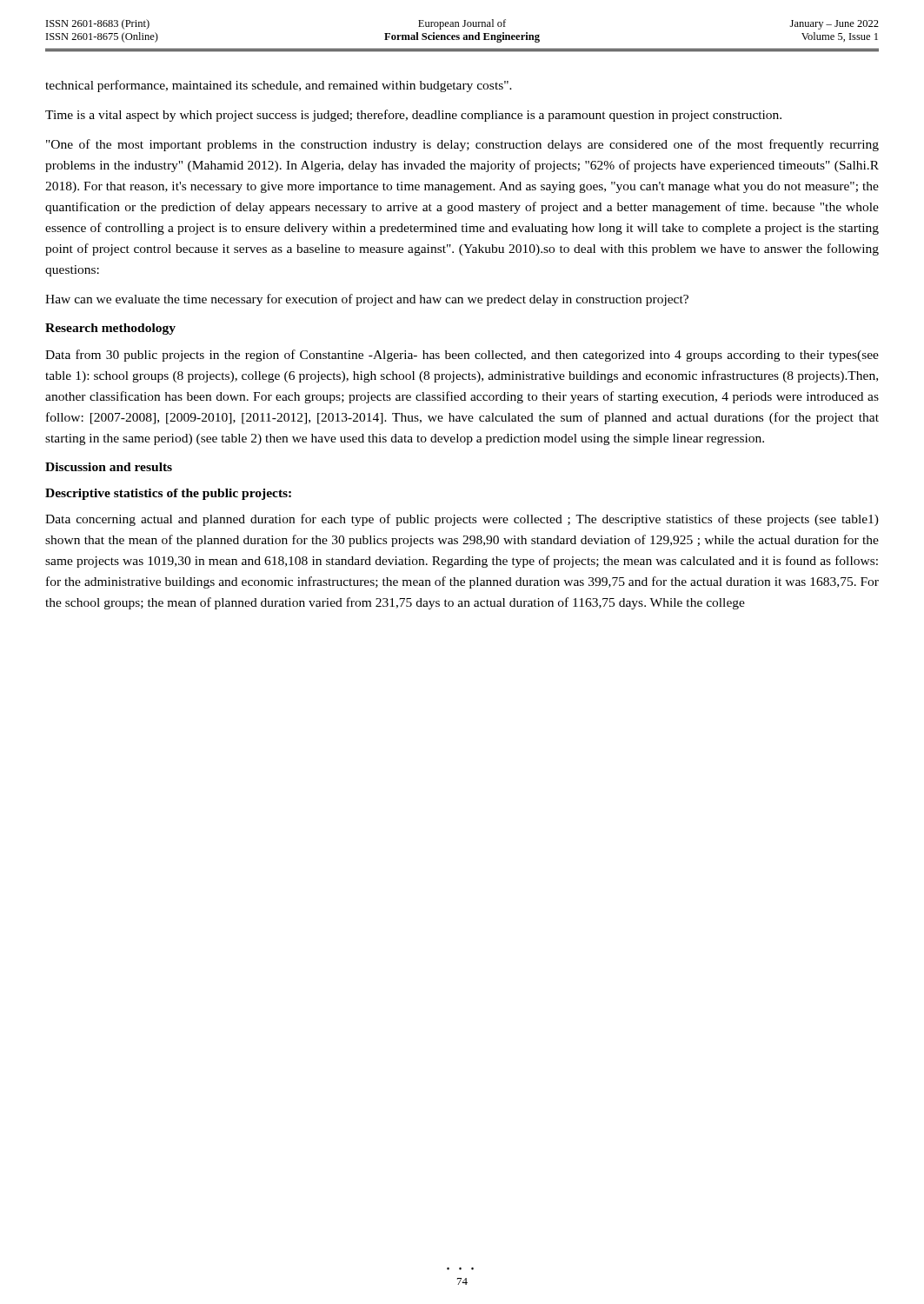Select the section header with the text "Descriptive statistics of the public projects:"
924x1304 pixels.
coord(168,494)
